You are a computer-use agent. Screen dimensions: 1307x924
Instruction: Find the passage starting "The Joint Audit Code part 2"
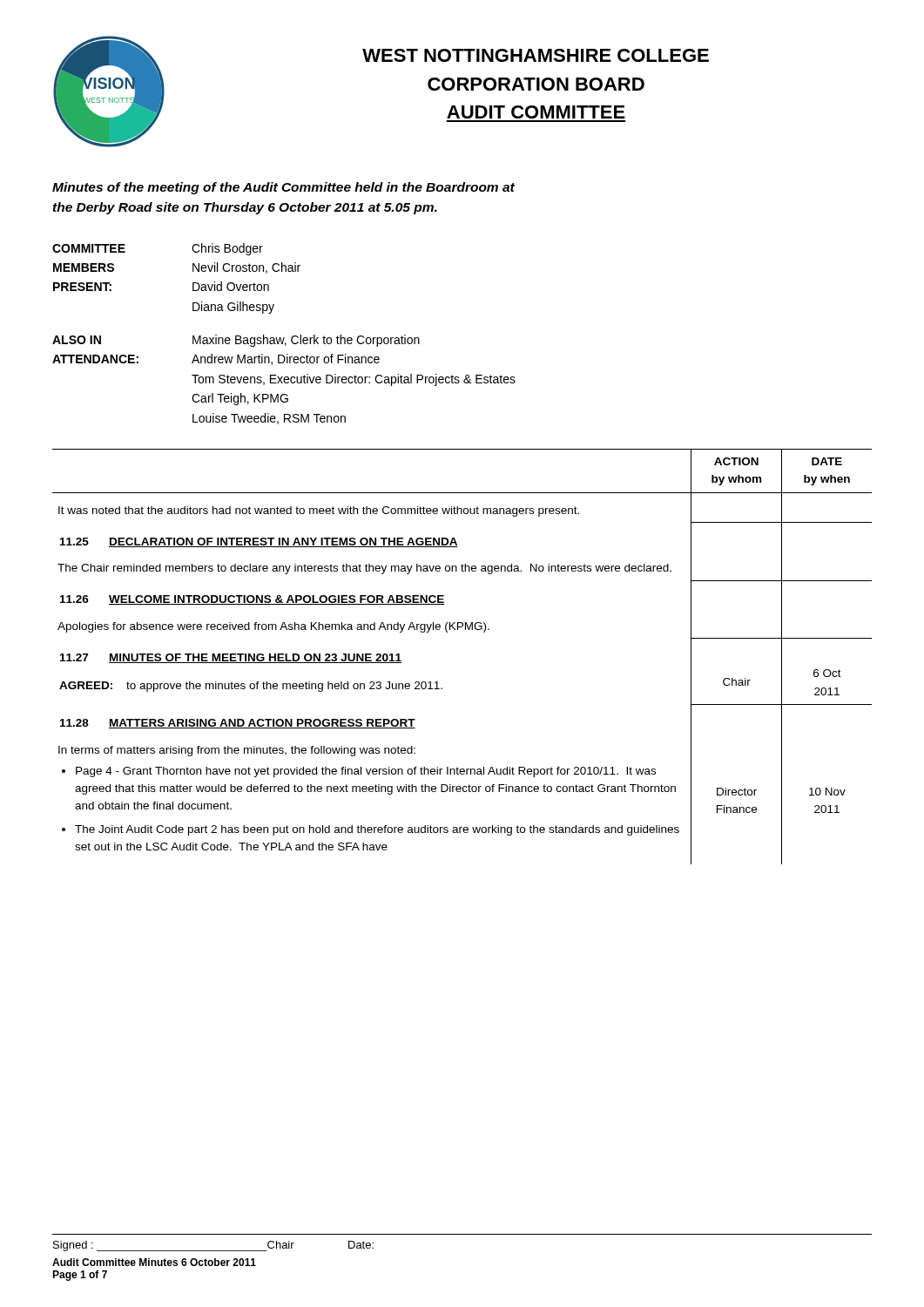point(377,837)
